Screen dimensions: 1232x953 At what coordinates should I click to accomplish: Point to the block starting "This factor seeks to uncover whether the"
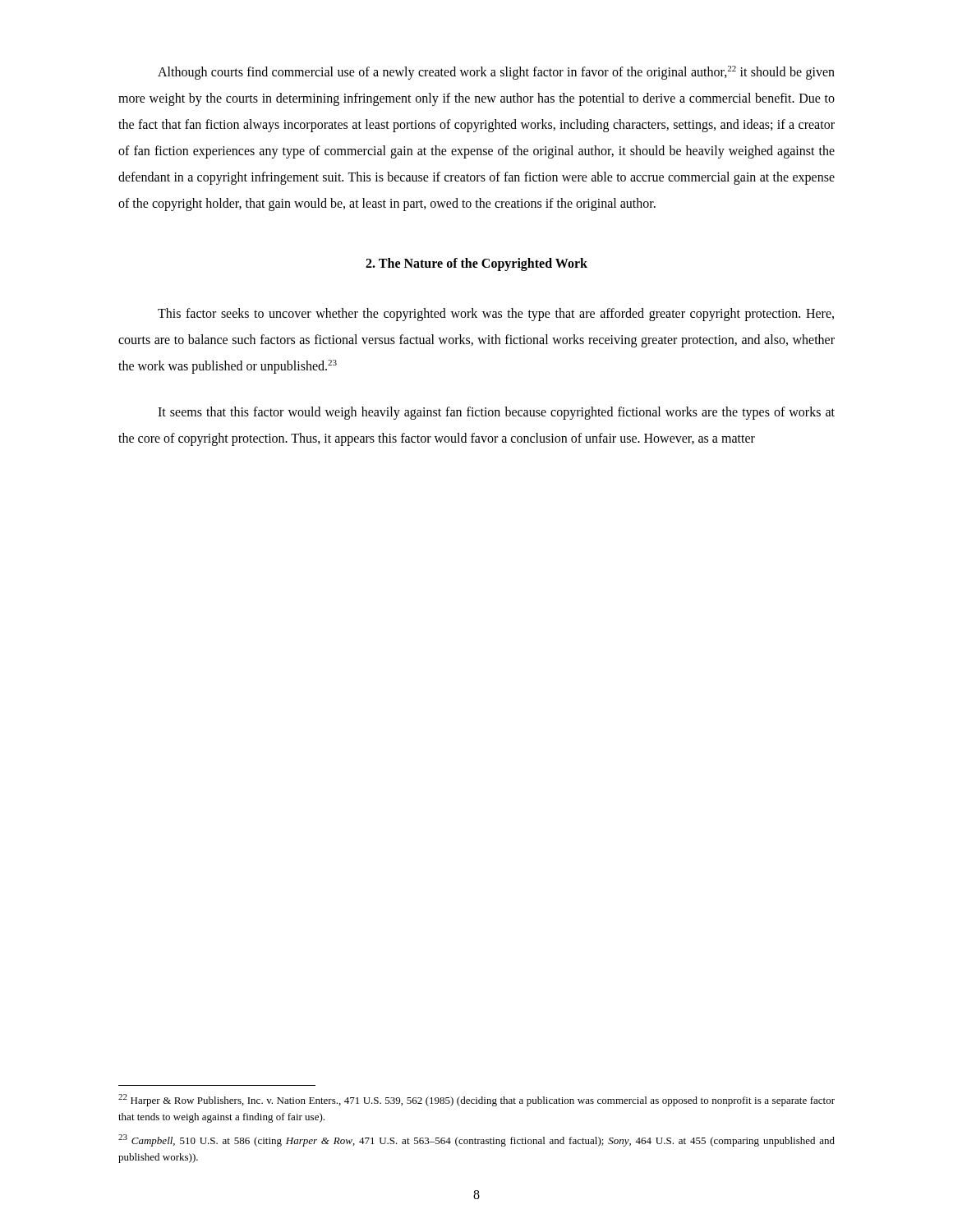[x=476, y=340]
